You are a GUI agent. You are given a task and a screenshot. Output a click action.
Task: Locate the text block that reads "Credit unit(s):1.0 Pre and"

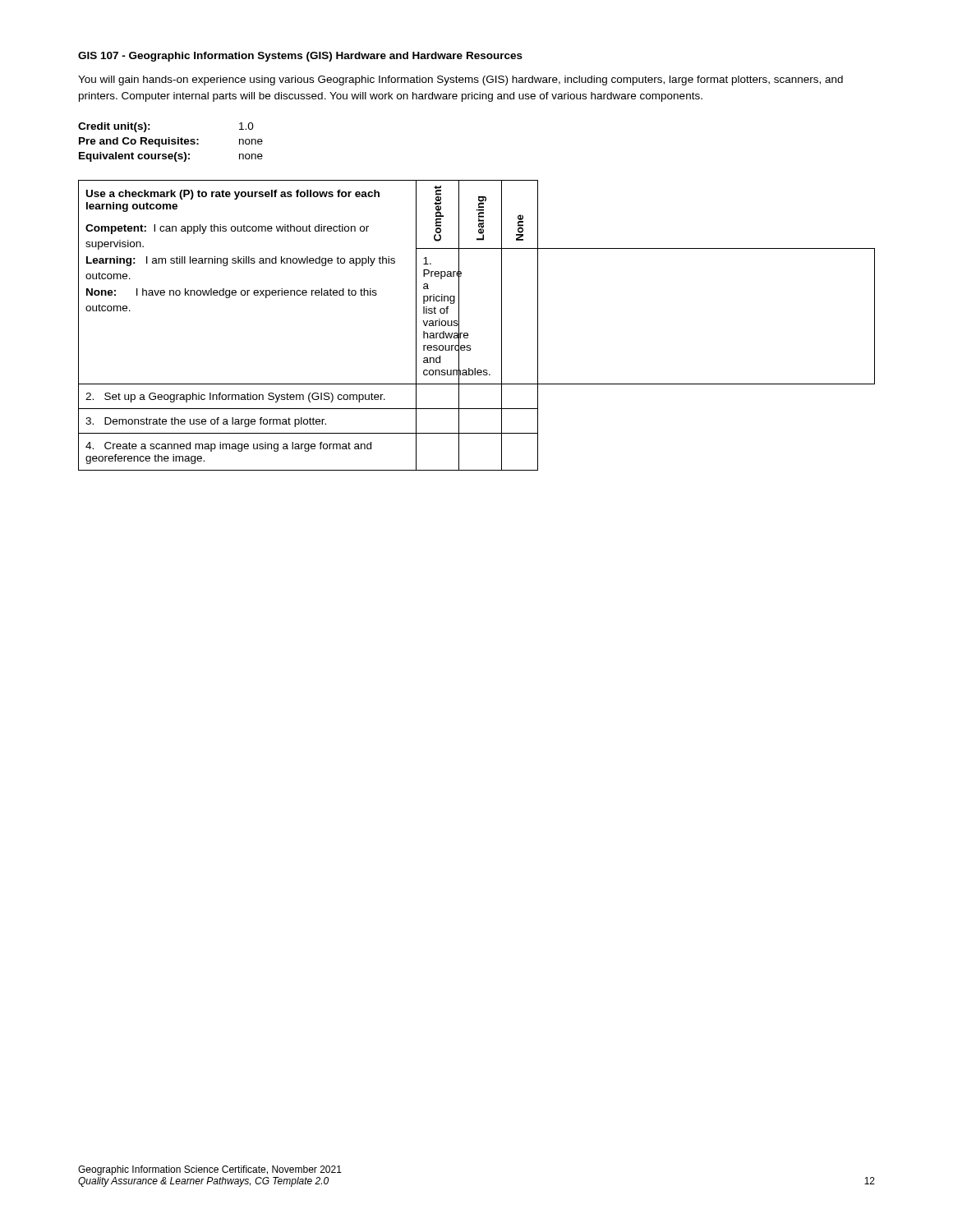click(x=170, y=142)
